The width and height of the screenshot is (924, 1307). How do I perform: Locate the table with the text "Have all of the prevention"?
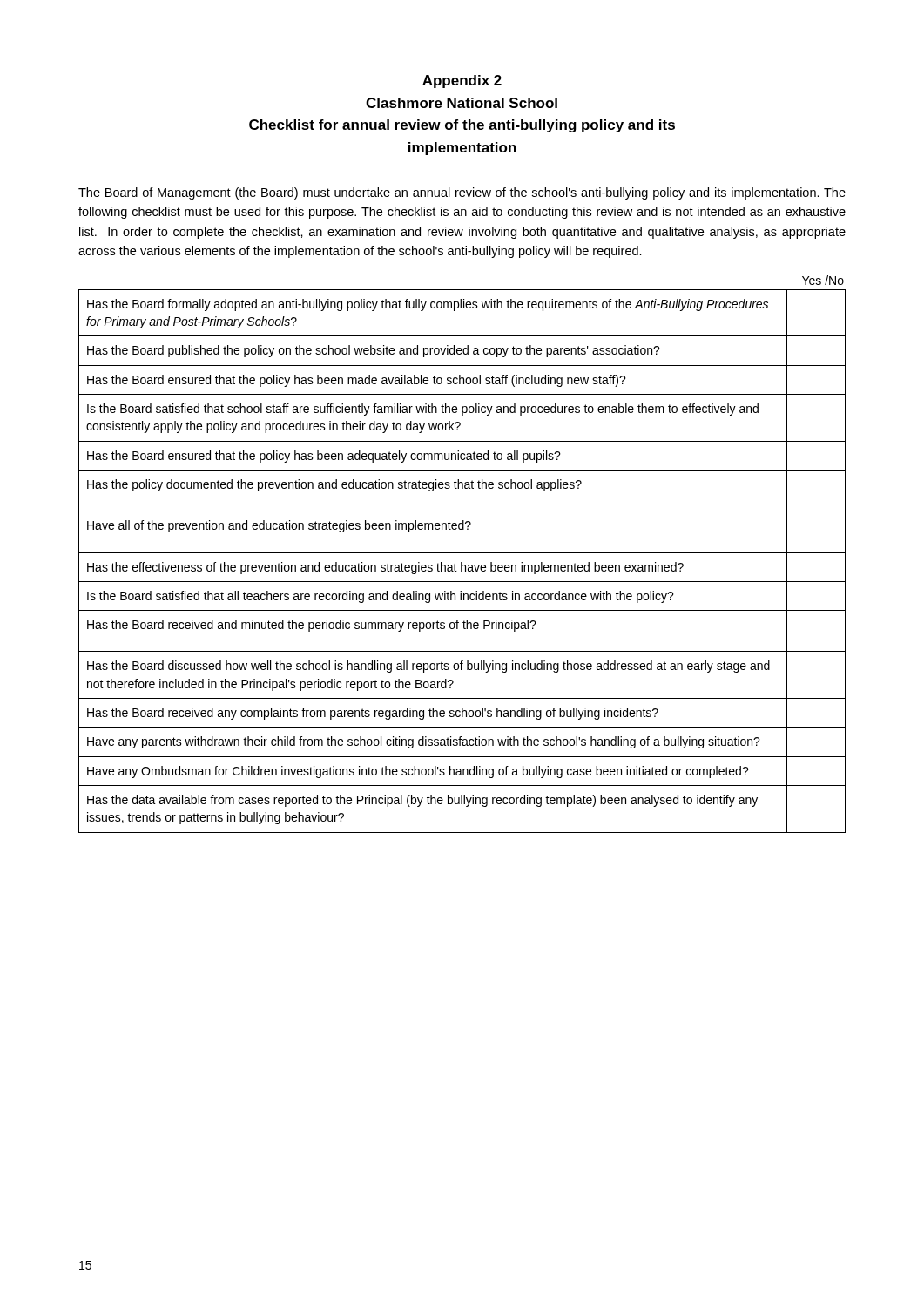coord(462,561)
